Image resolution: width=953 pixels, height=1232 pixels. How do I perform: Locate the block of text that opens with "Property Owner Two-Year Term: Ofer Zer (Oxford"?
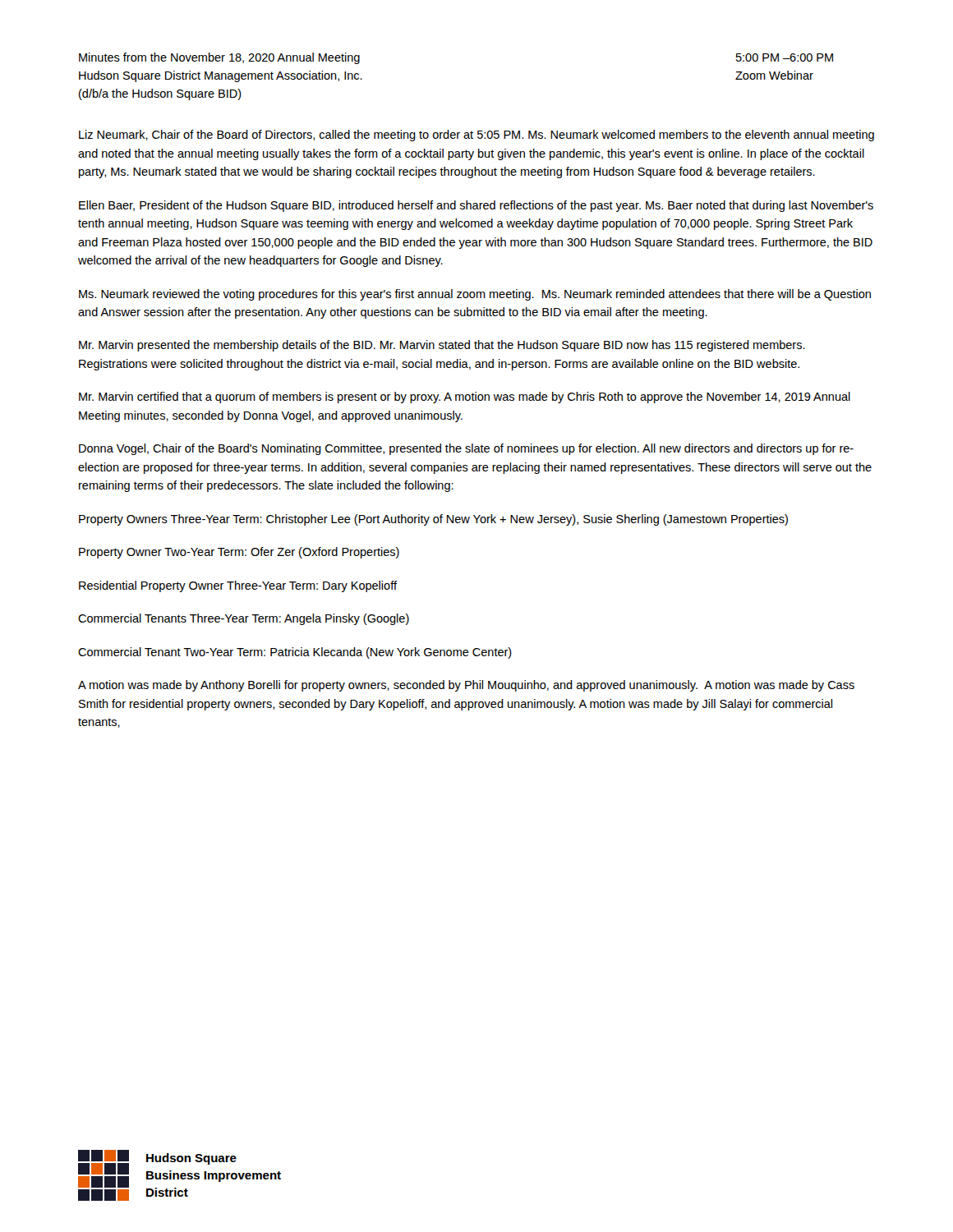coord(239,552)
